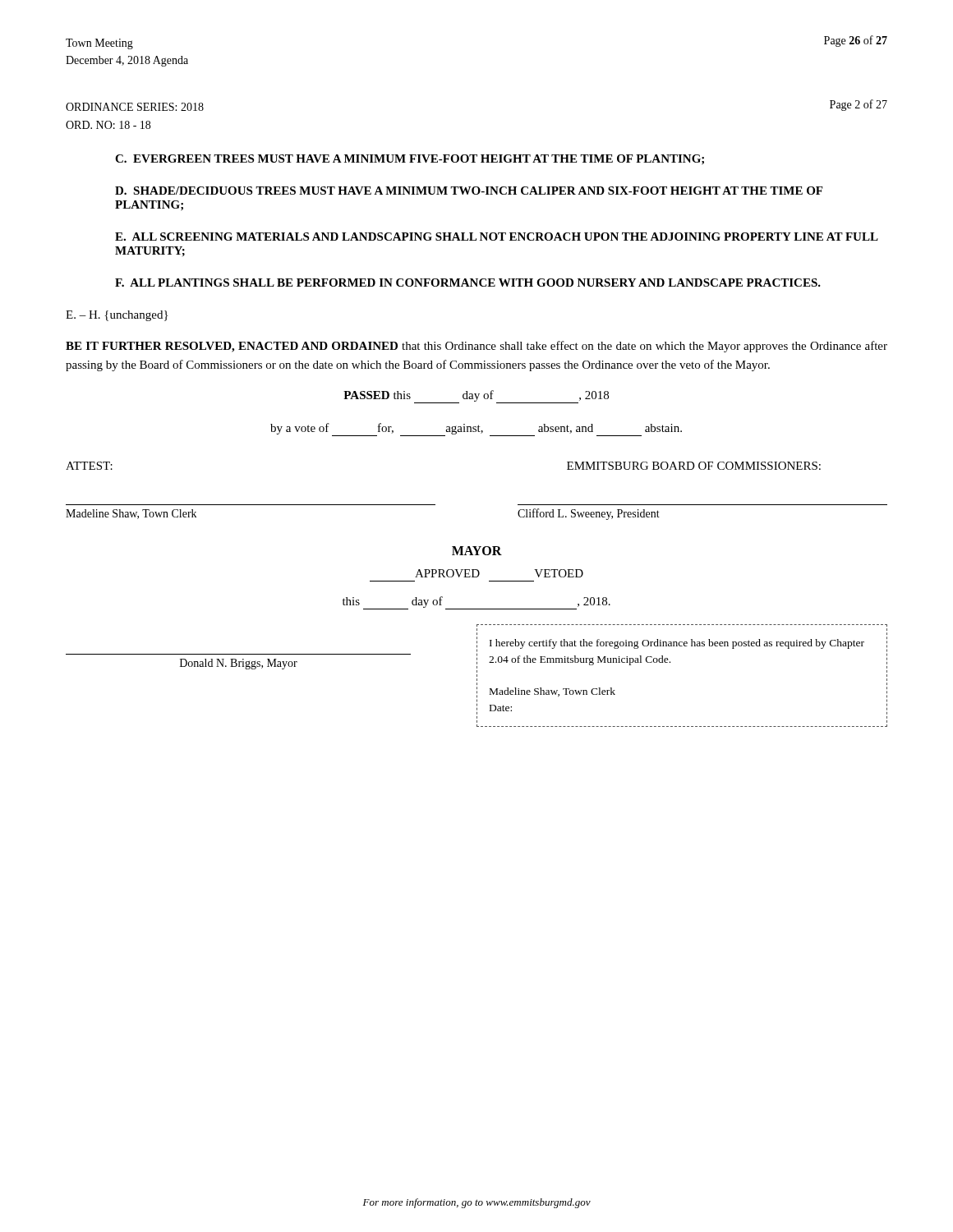Find the block on this page that starts "Madeline Shaw, Town"

pyautogui.click(x=251, y=513)
